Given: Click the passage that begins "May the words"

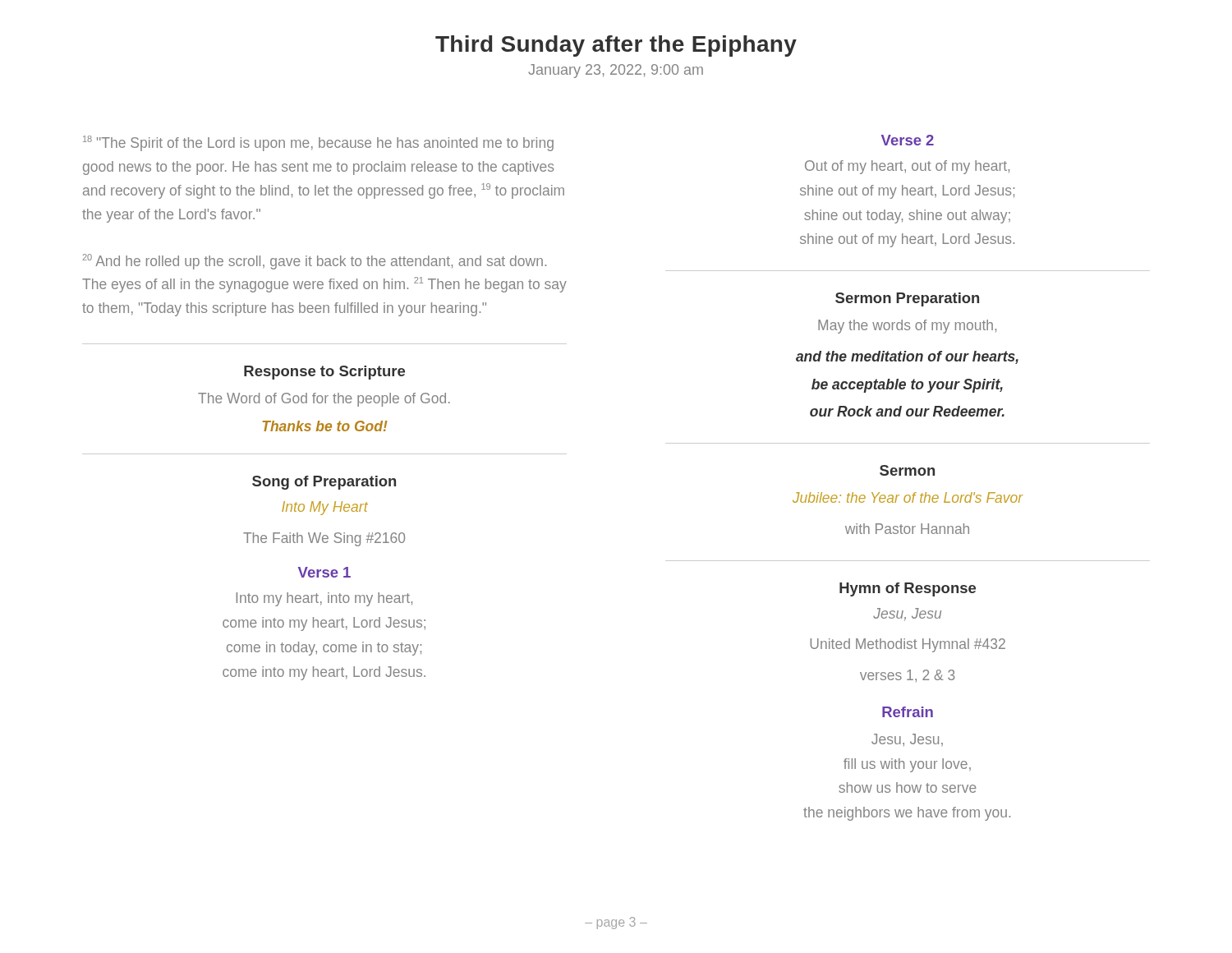Looking at the screenshot, I should [908, 325].
